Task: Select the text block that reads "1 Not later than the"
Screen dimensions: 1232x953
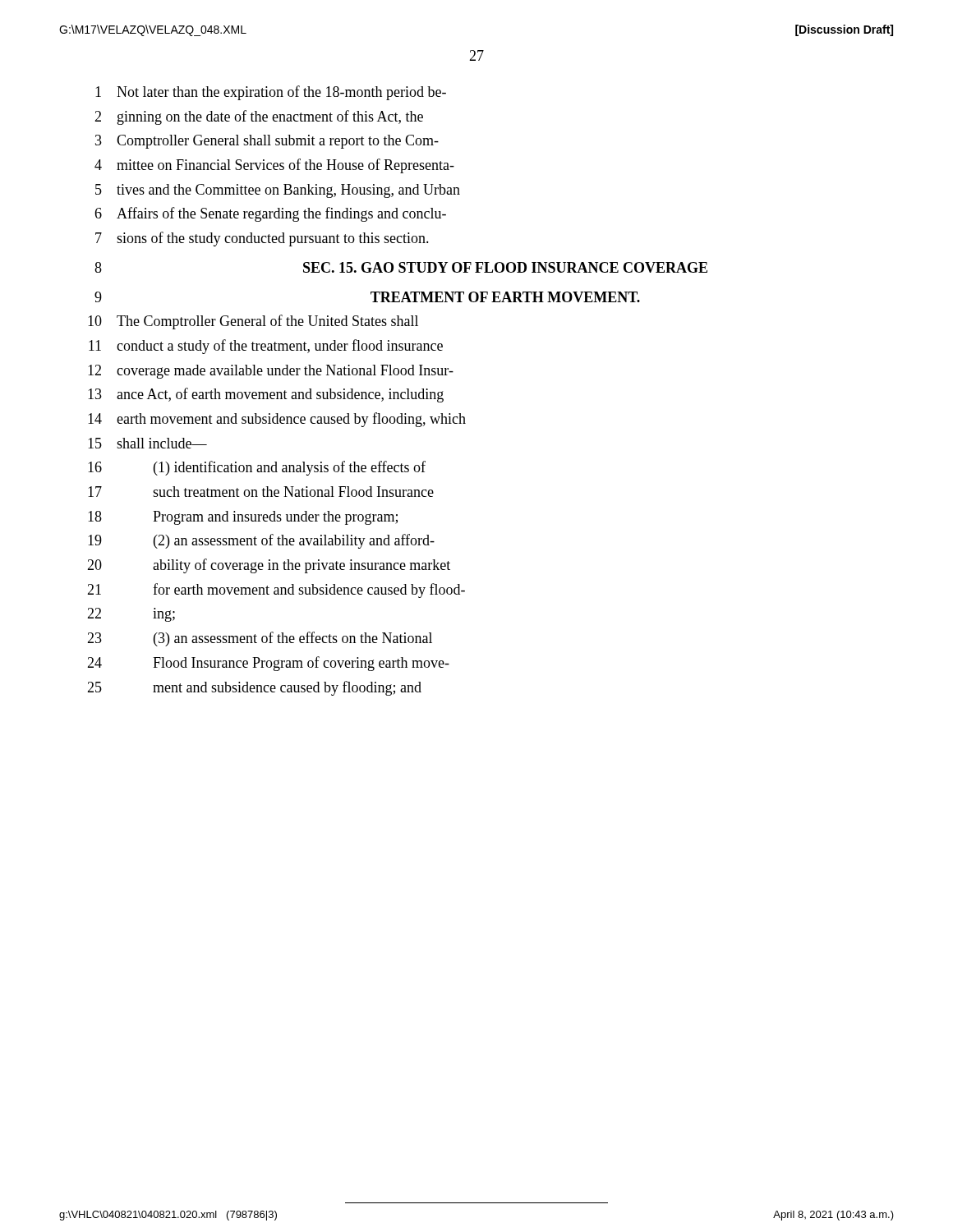Action: (x=271, y=93)
